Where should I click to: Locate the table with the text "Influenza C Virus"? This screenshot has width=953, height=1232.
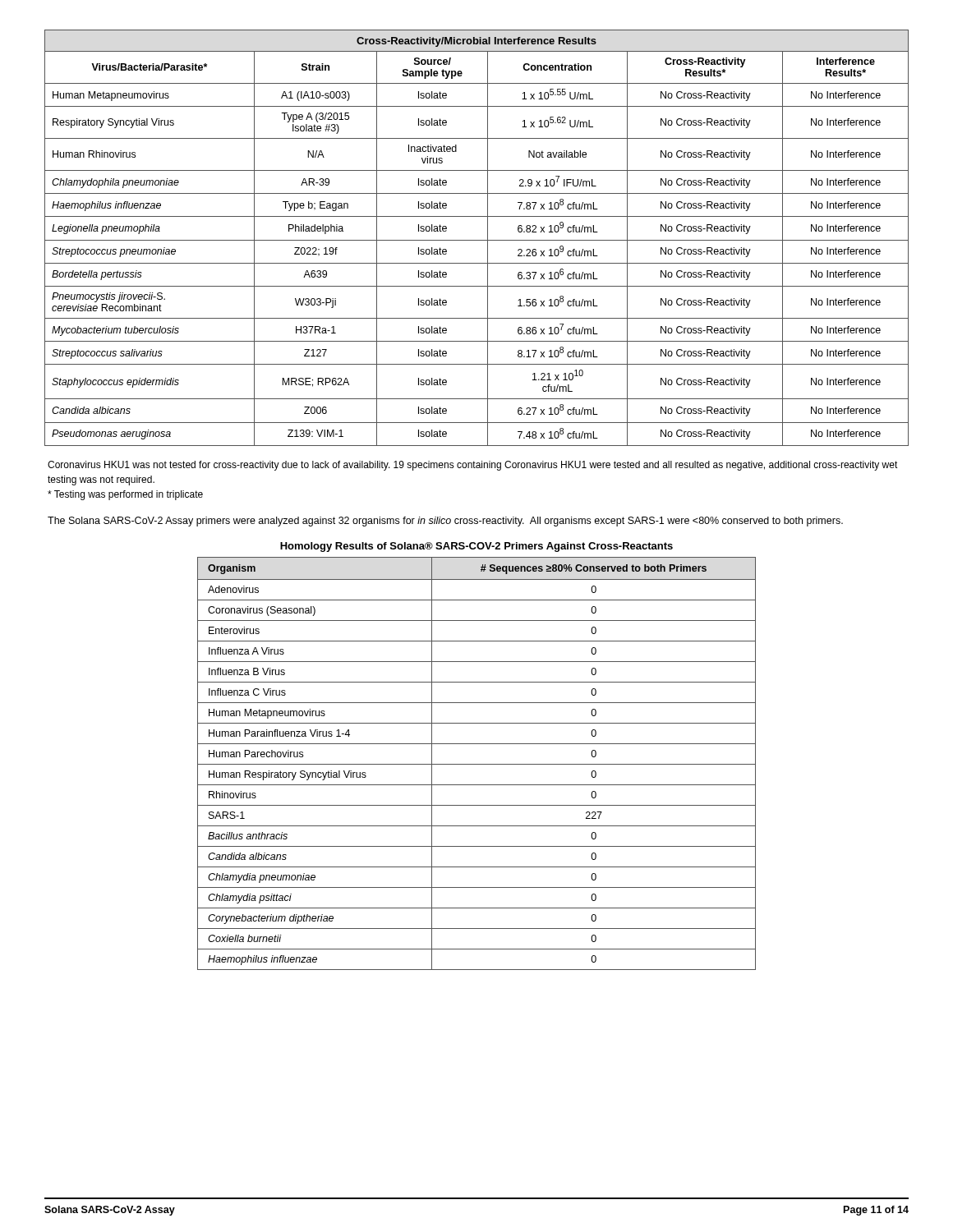tap(476, 755)
